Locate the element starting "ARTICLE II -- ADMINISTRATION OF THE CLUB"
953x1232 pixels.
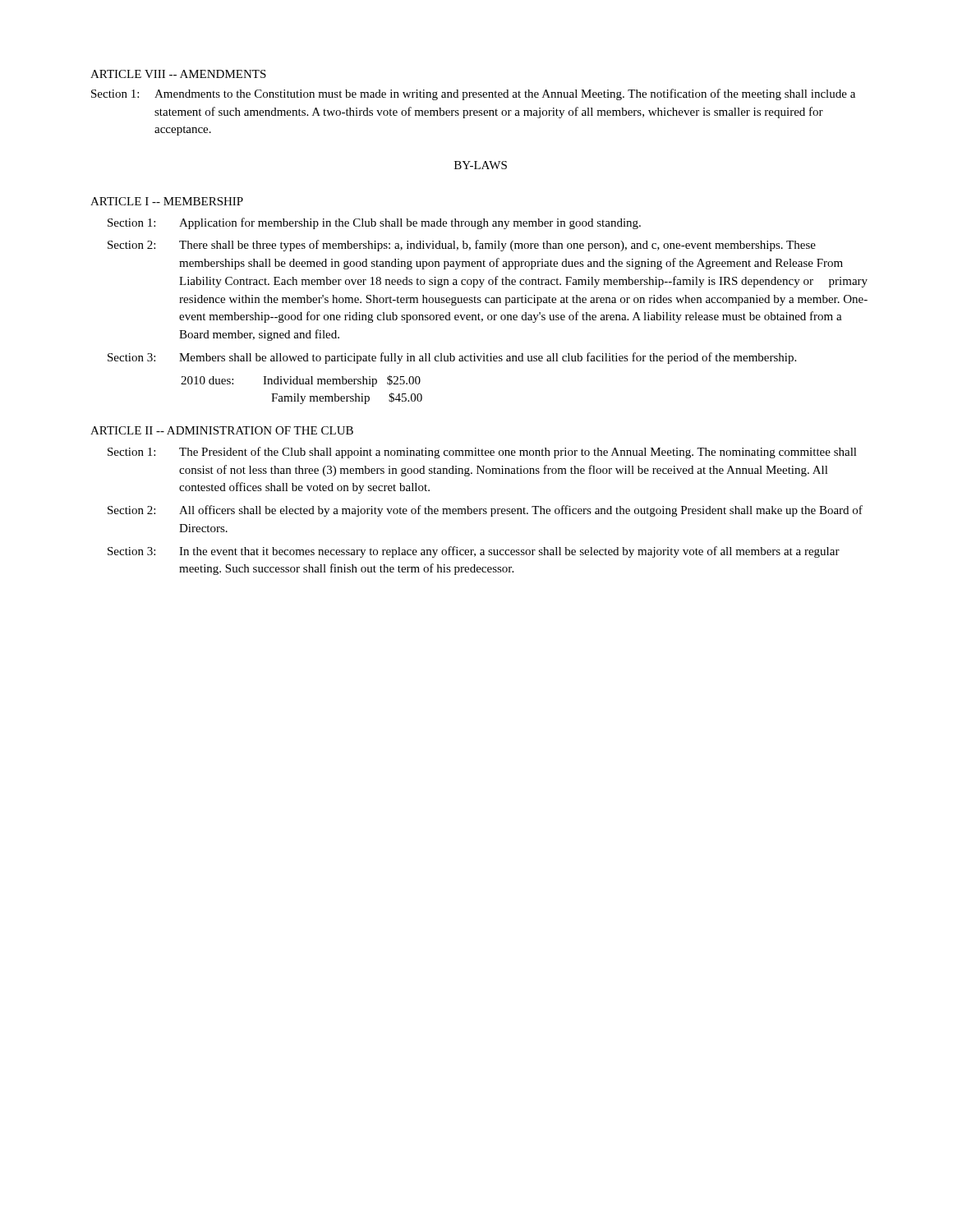click(222, 430)
